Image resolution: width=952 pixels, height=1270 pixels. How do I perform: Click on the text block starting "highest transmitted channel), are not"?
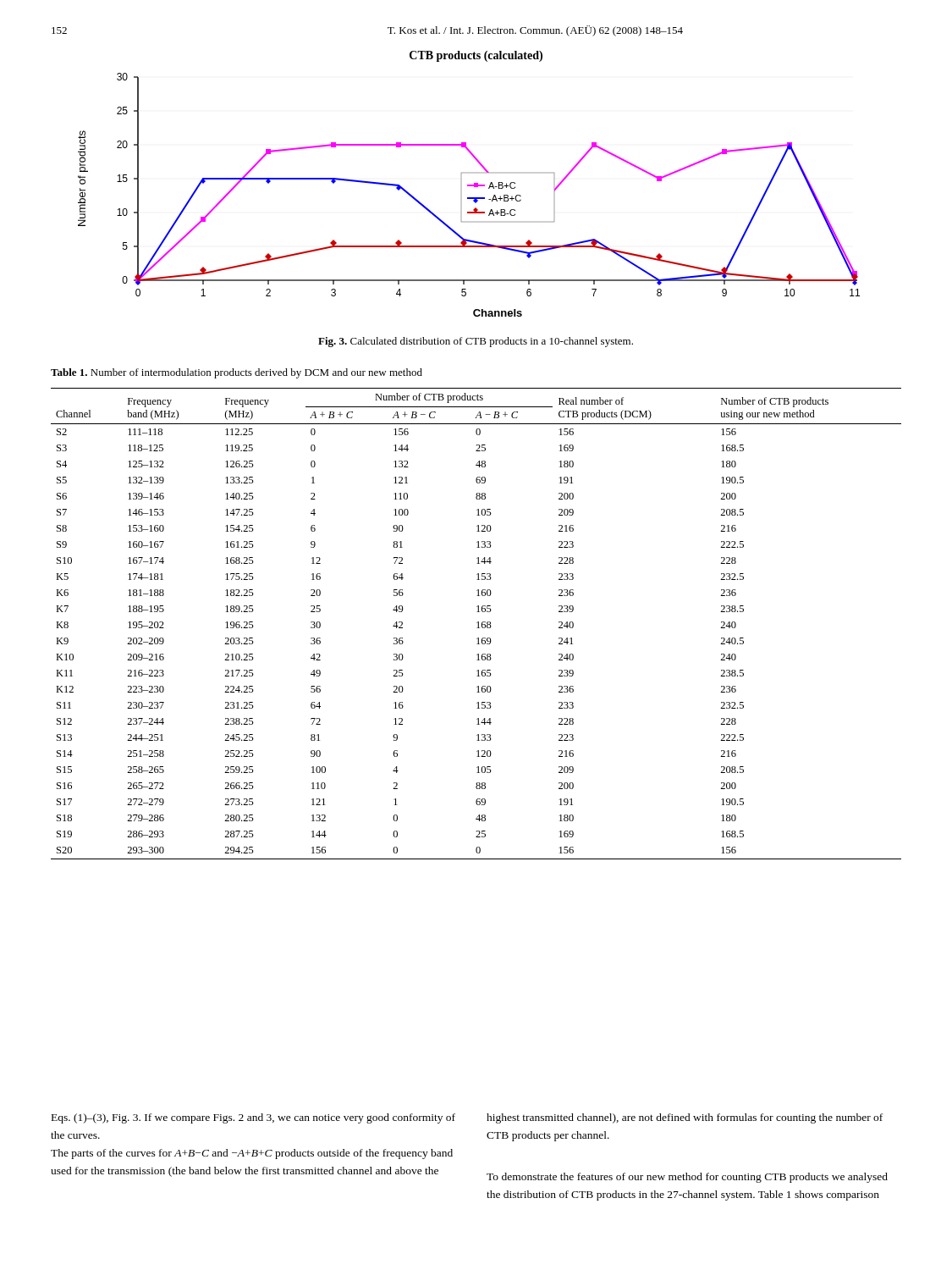click(685, 1126)
